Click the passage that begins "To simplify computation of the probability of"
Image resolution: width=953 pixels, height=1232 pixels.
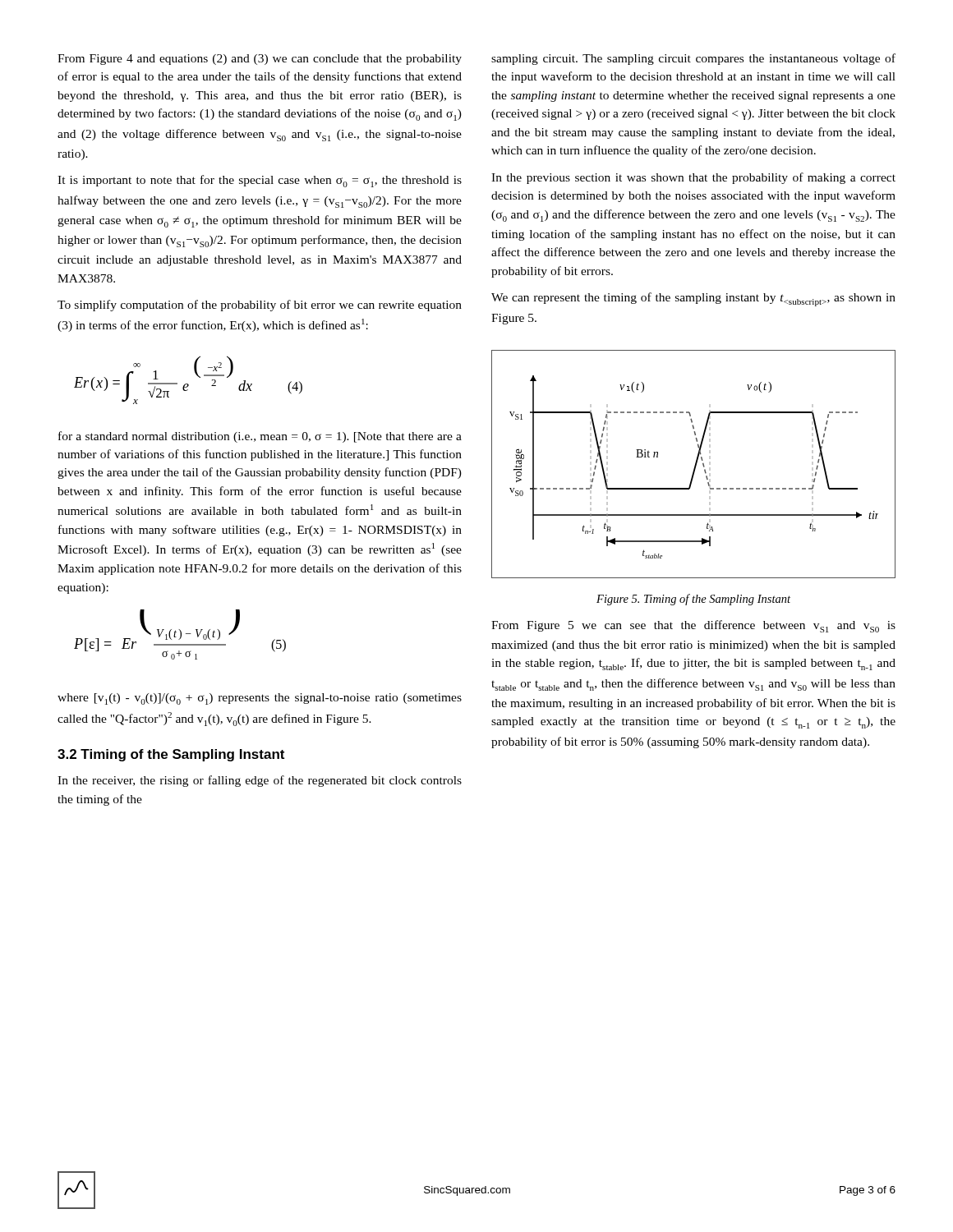[x=260, y=315]
